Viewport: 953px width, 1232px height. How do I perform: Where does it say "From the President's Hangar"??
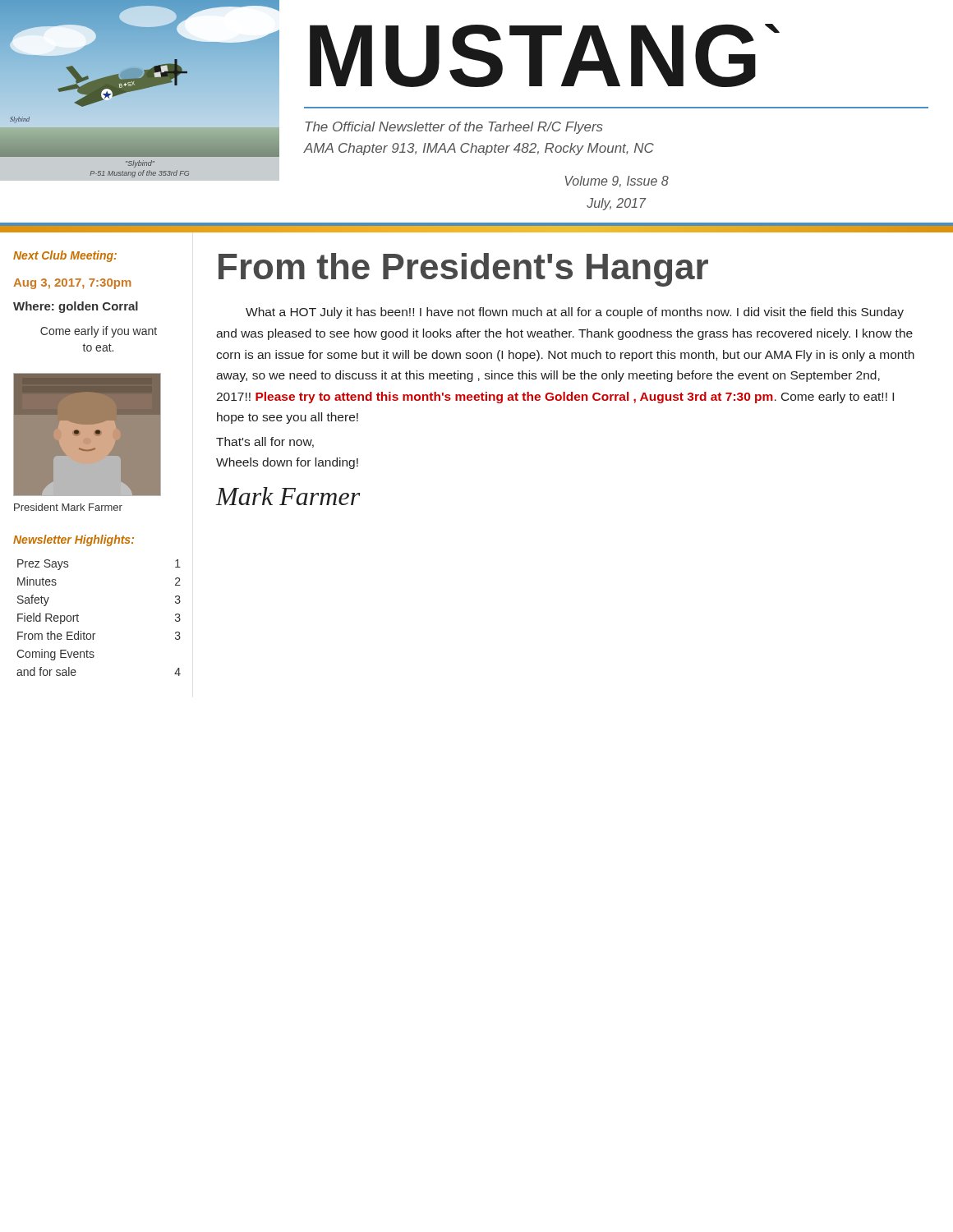click(x=462, y=267)
